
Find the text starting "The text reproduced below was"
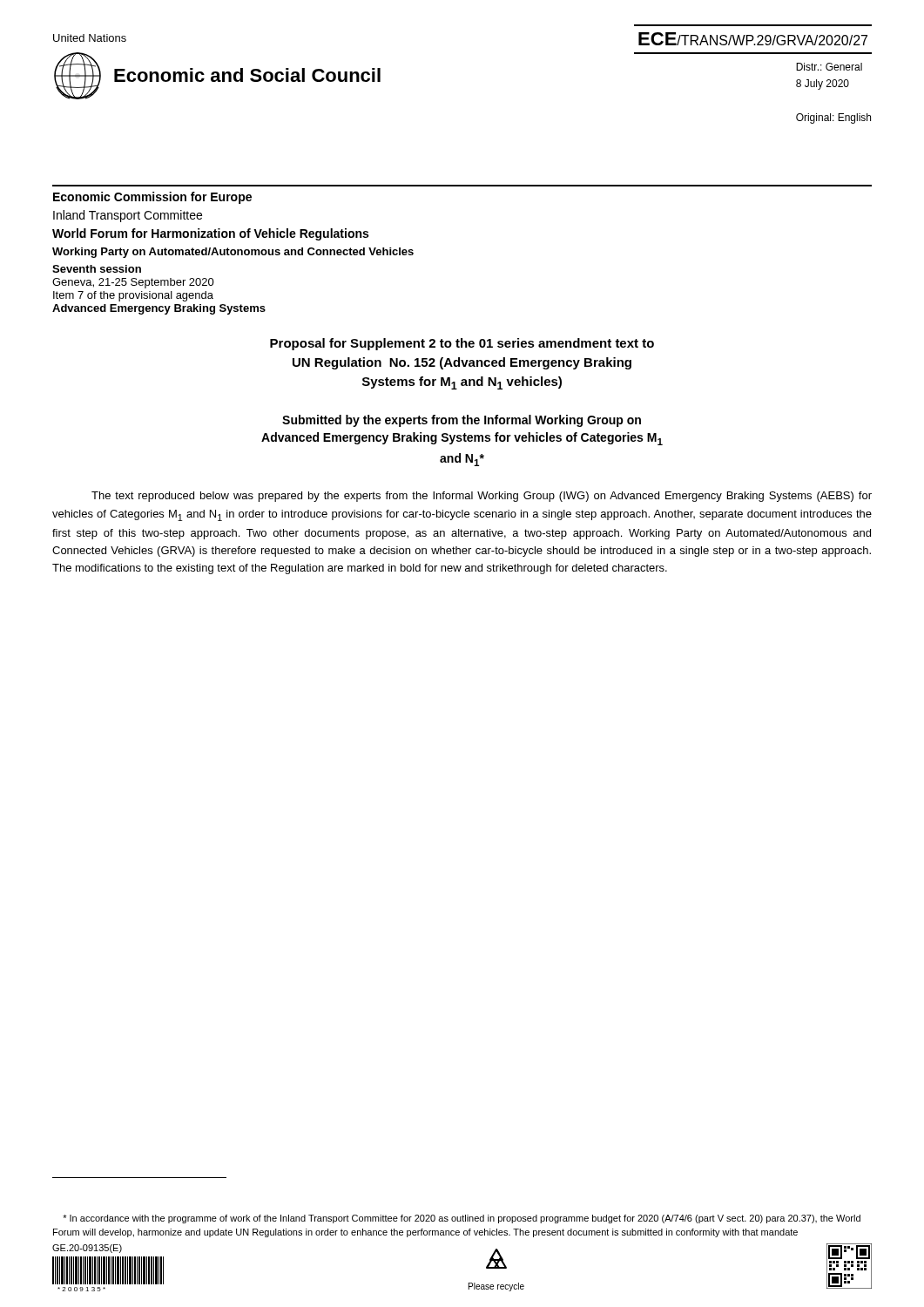point(462,532)
